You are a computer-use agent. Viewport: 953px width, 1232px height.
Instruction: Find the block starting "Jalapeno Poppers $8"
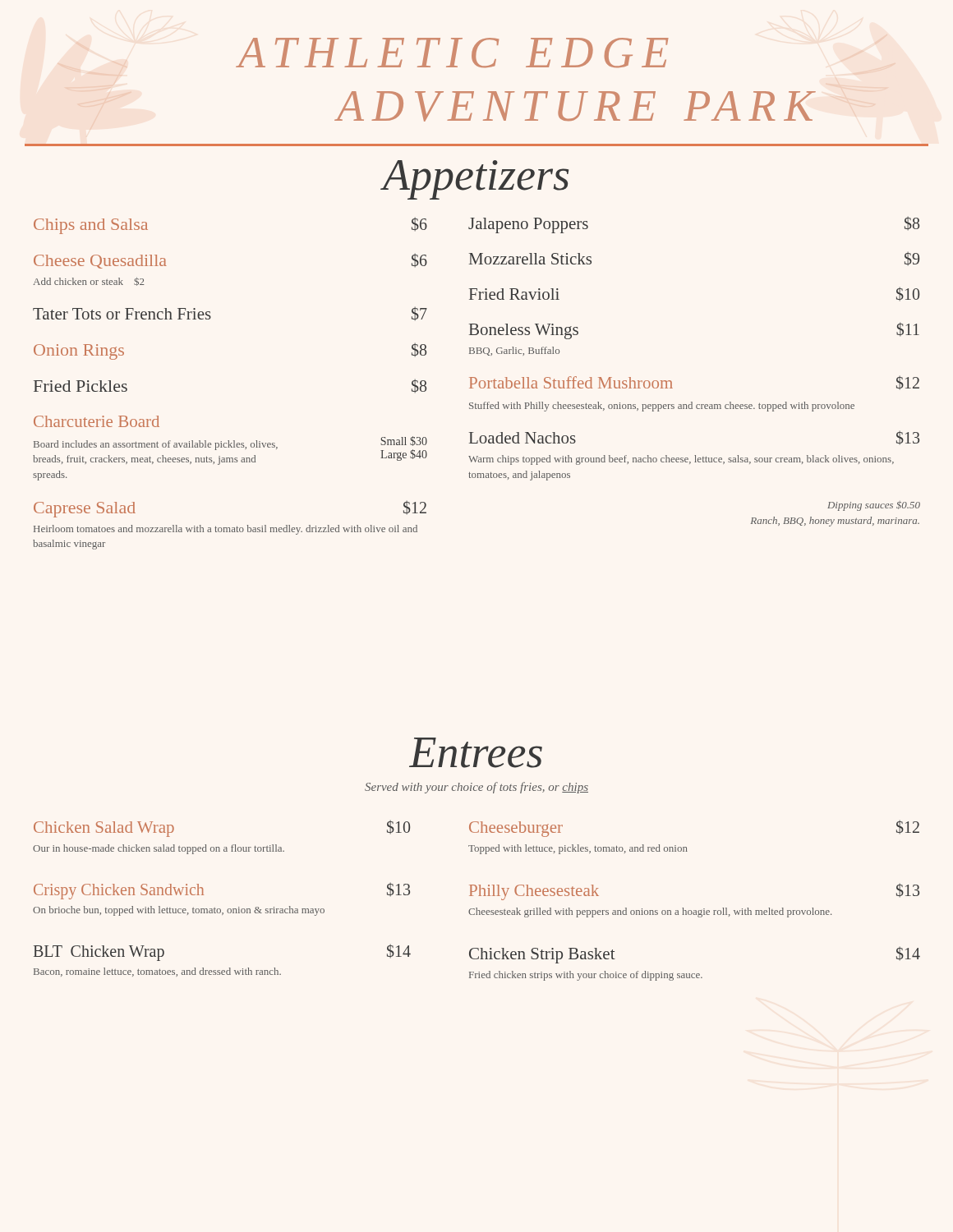click(x=526, y=224)
